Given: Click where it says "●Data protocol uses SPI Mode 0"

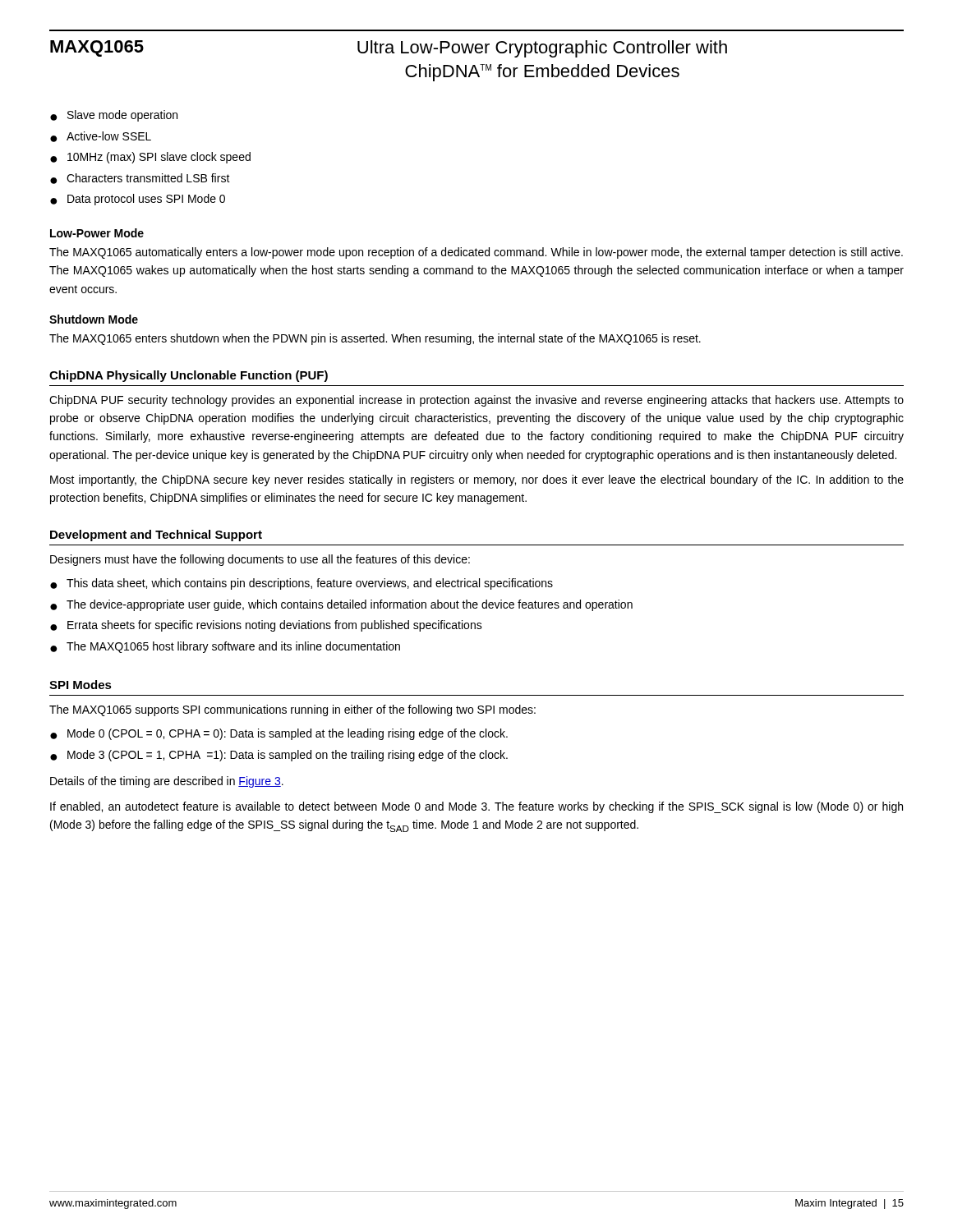Looking at the screenshot, I should tap(137, 201).
